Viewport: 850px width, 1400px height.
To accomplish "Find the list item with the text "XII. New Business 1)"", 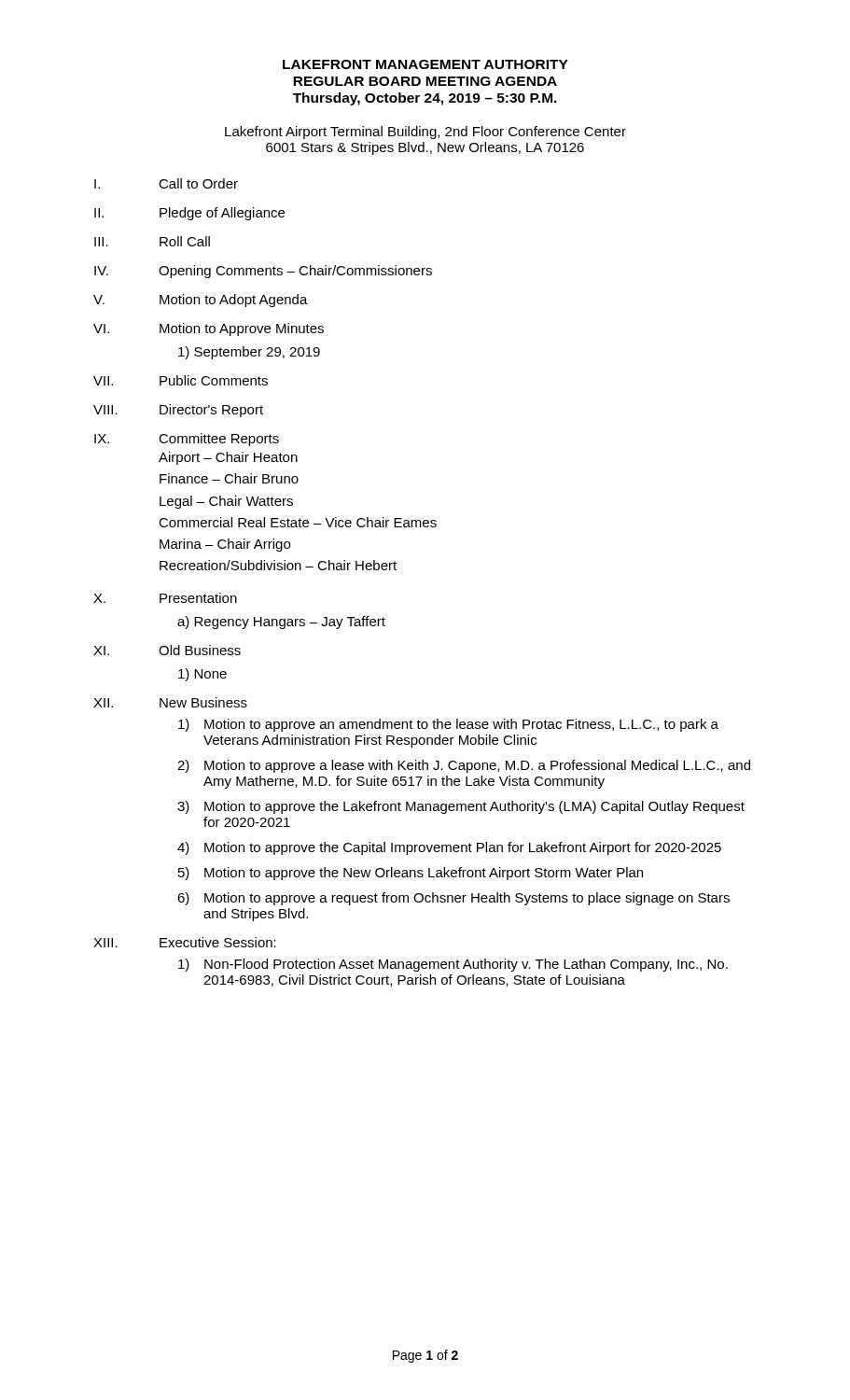I will click(x=425, y=807).
